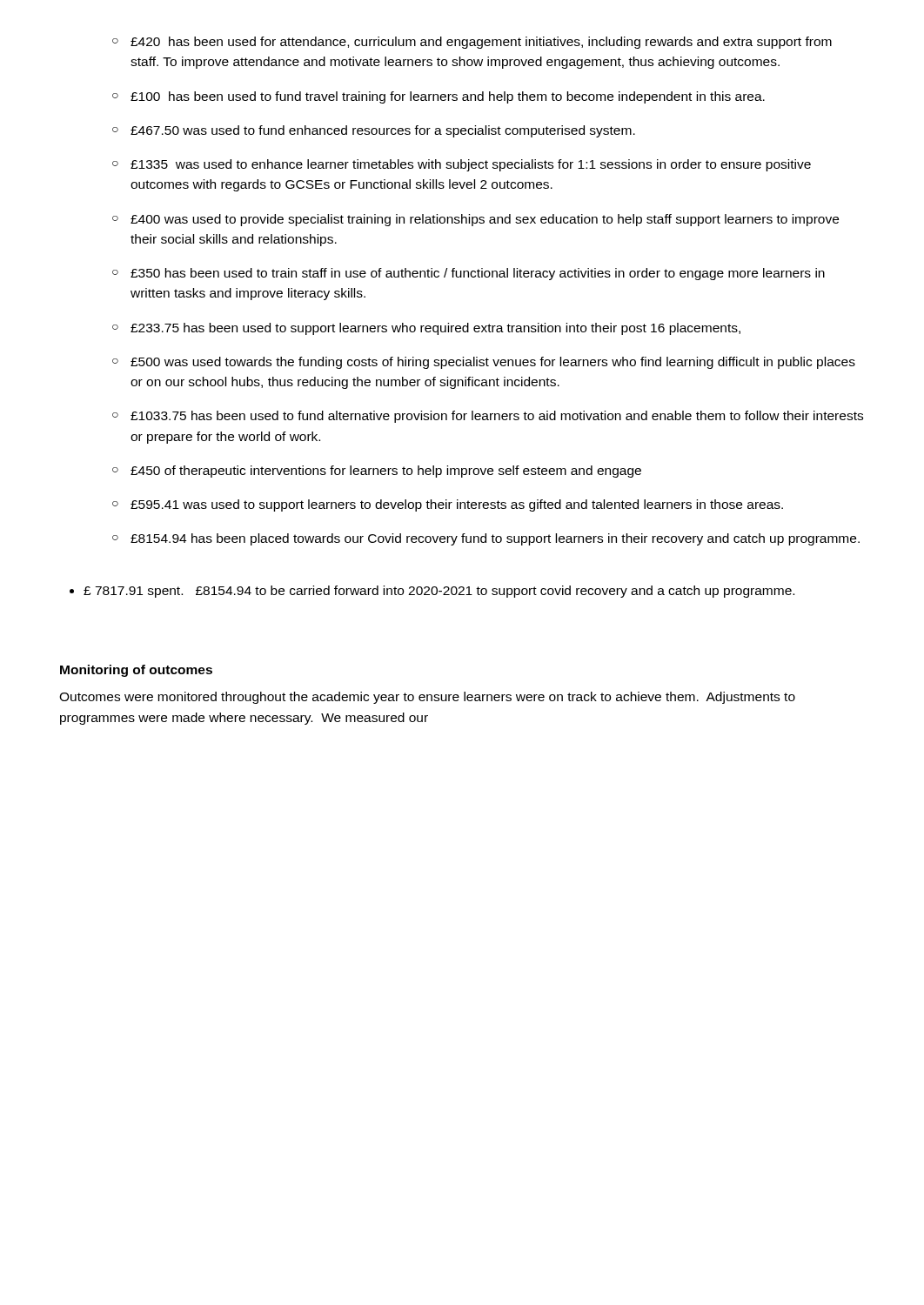Select the list item that reads "£1335 was used to enhance learner timetables with"
The image size is (924, 1305).
pos(471,174)
